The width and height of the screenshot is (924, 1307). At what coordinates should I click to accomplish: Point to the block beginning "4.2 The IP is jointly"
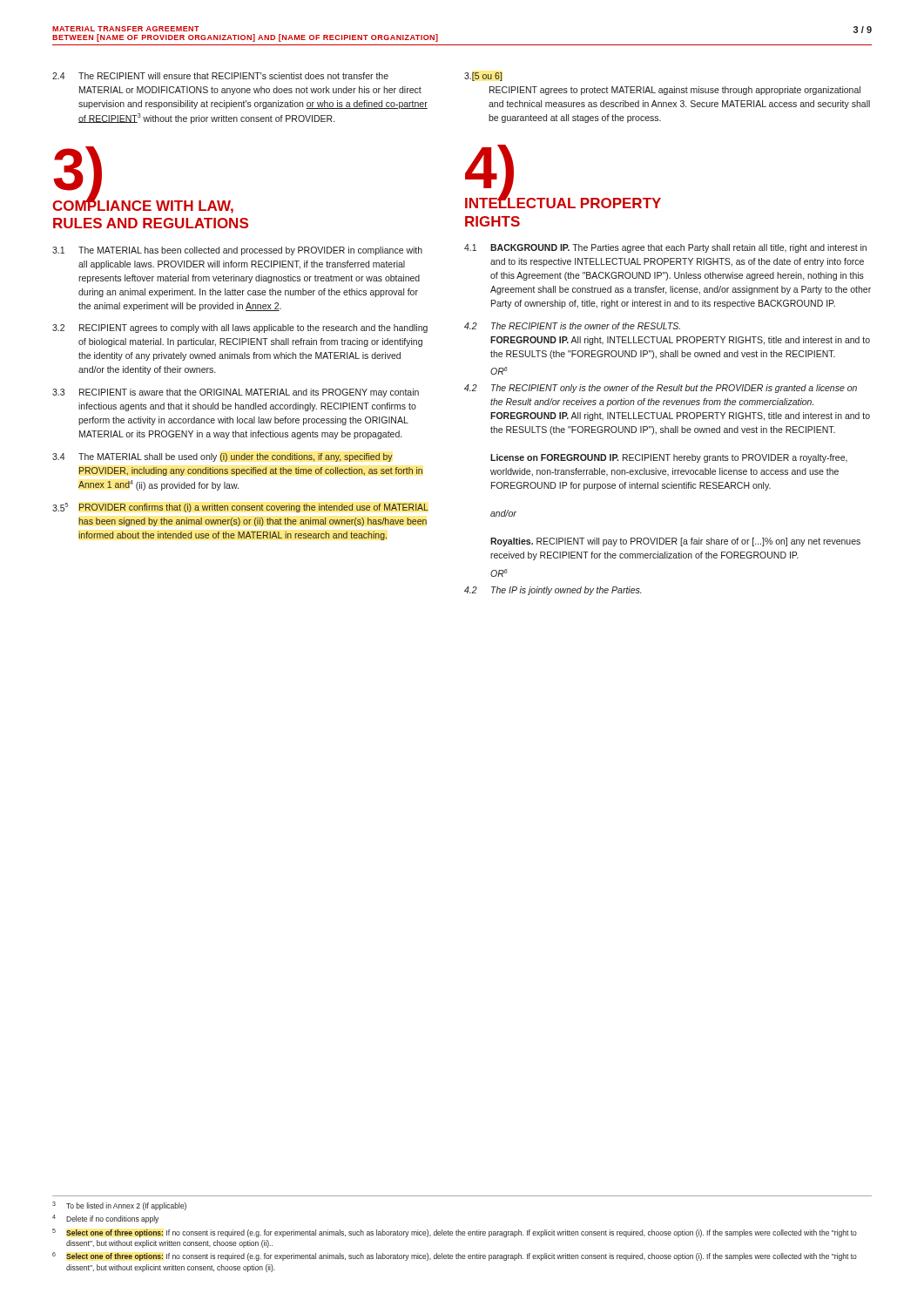(553, 591)
